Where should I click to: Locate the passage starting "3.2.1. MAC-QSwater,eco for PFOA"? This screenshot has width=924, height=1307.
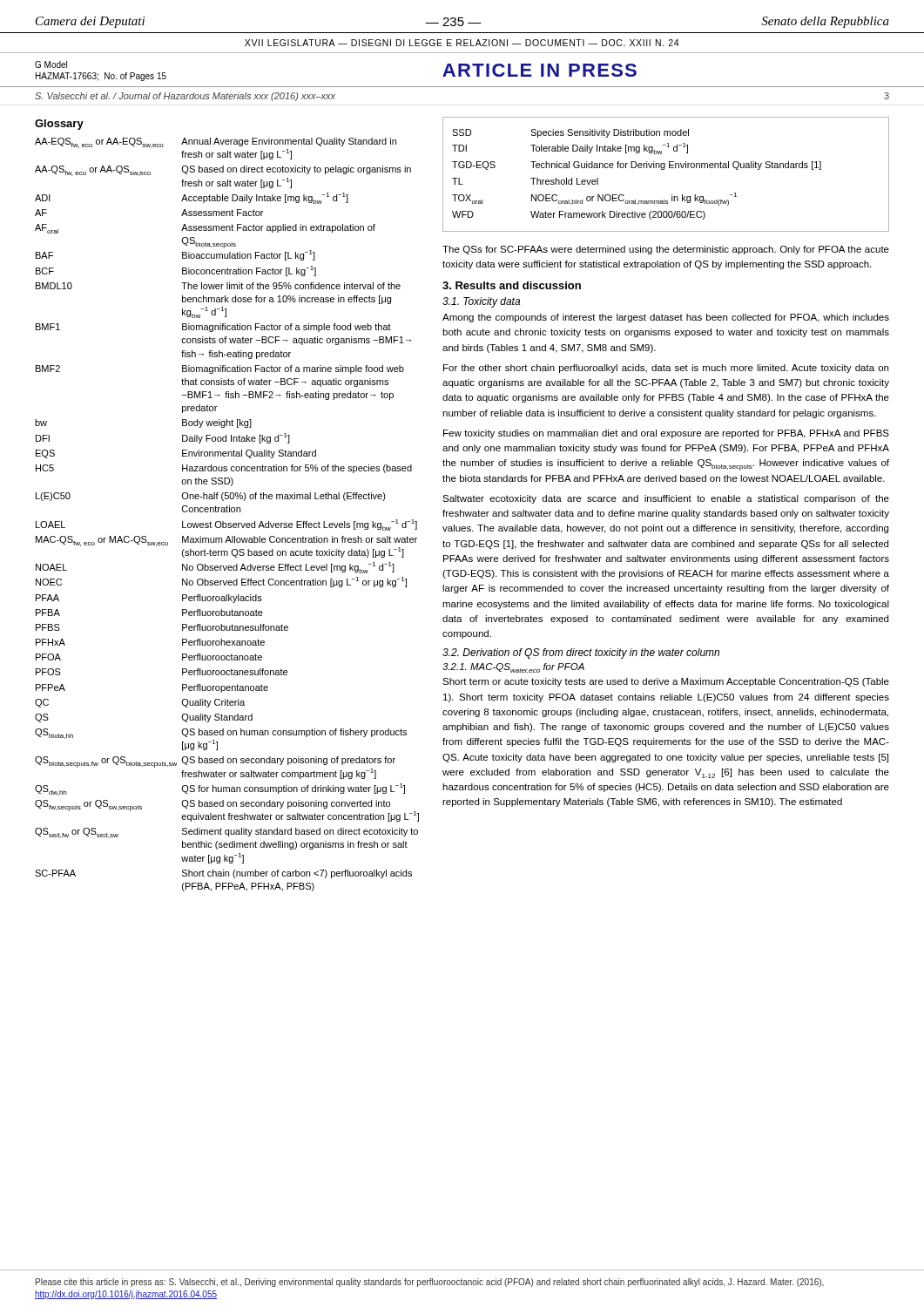coord(514,667)
